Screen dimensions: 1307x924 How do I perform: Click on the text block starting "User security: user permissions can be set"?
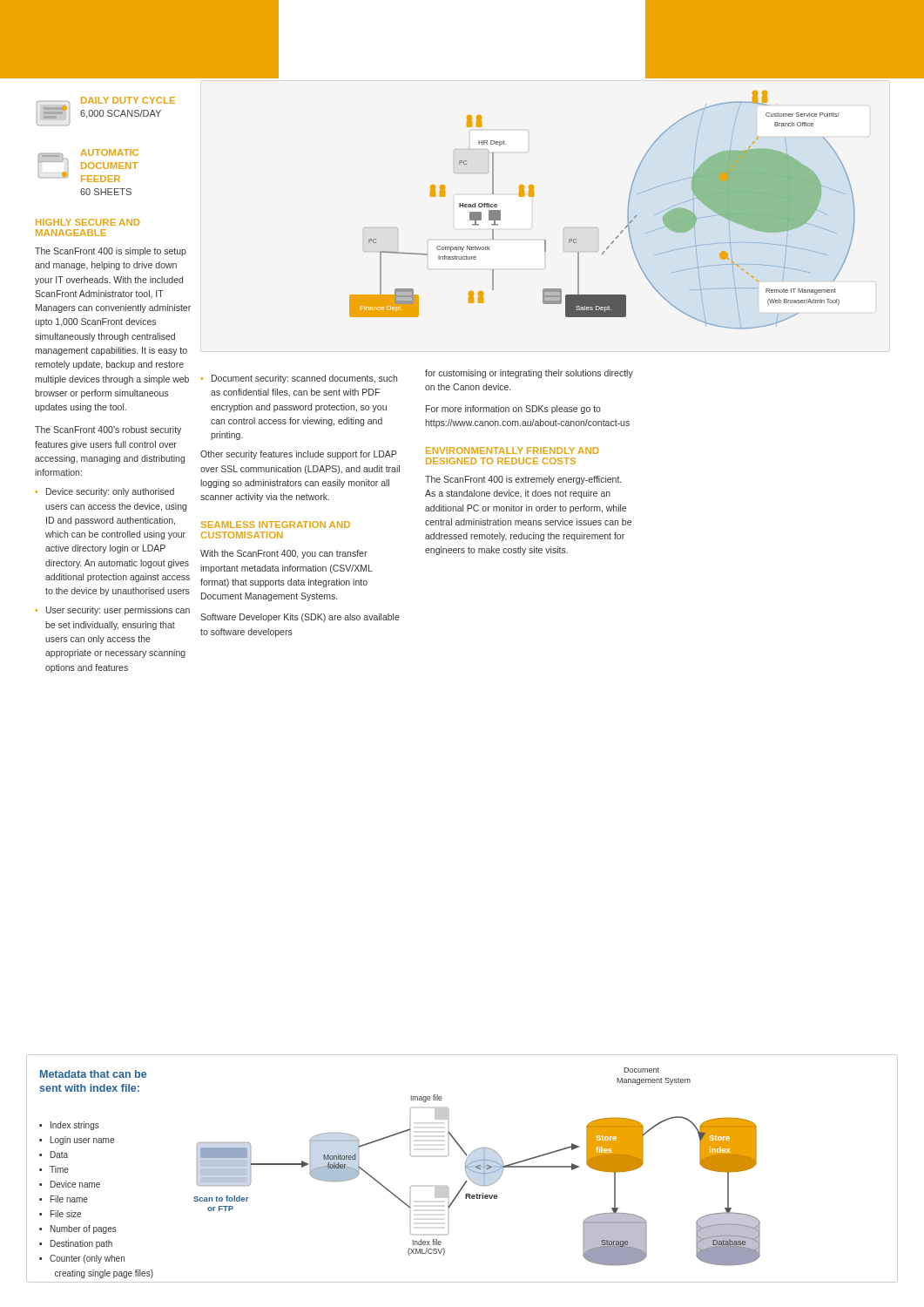tap(118, 639)
